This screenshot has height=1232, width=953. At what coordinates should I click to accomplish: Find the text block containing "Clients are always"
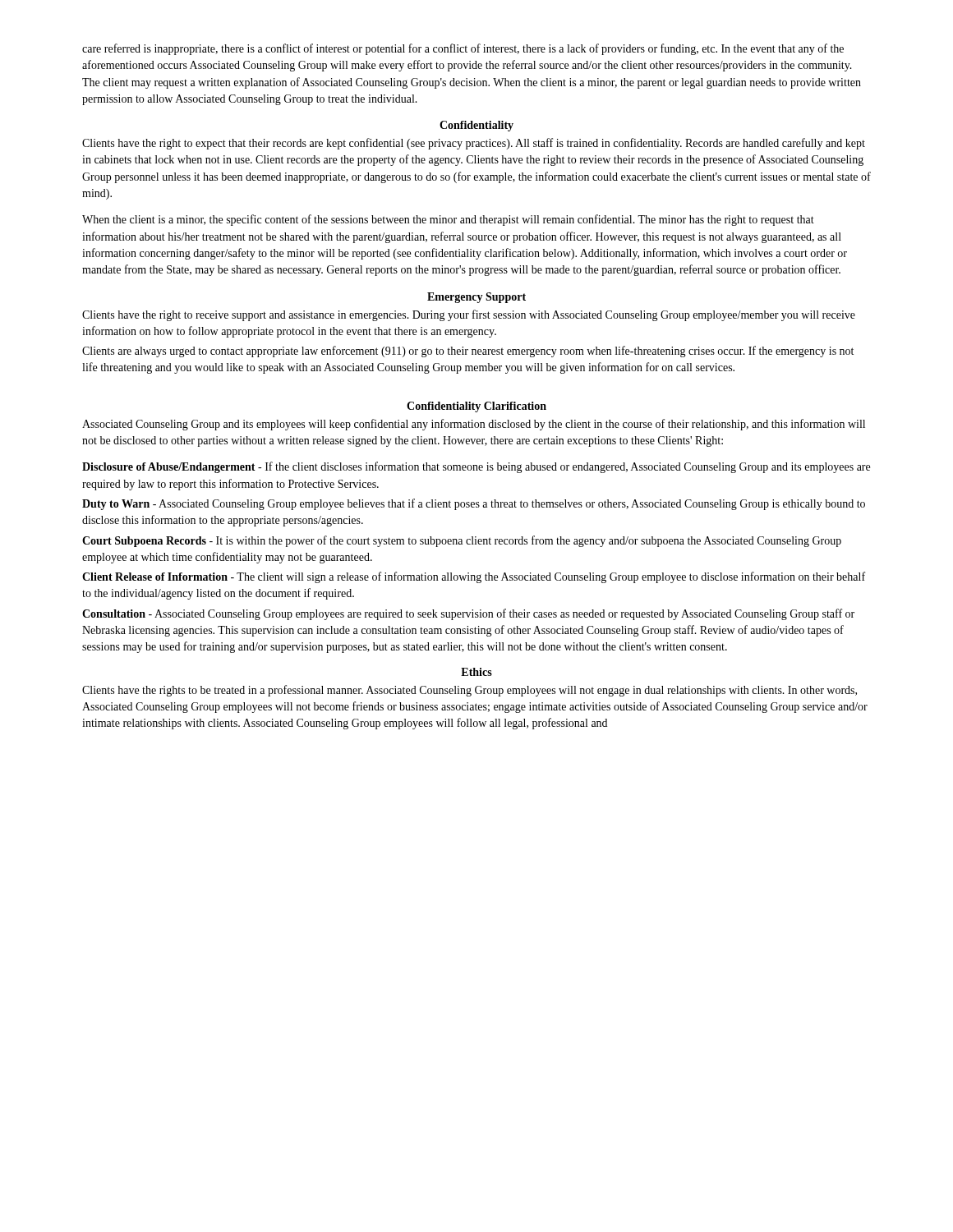(468, 360)
